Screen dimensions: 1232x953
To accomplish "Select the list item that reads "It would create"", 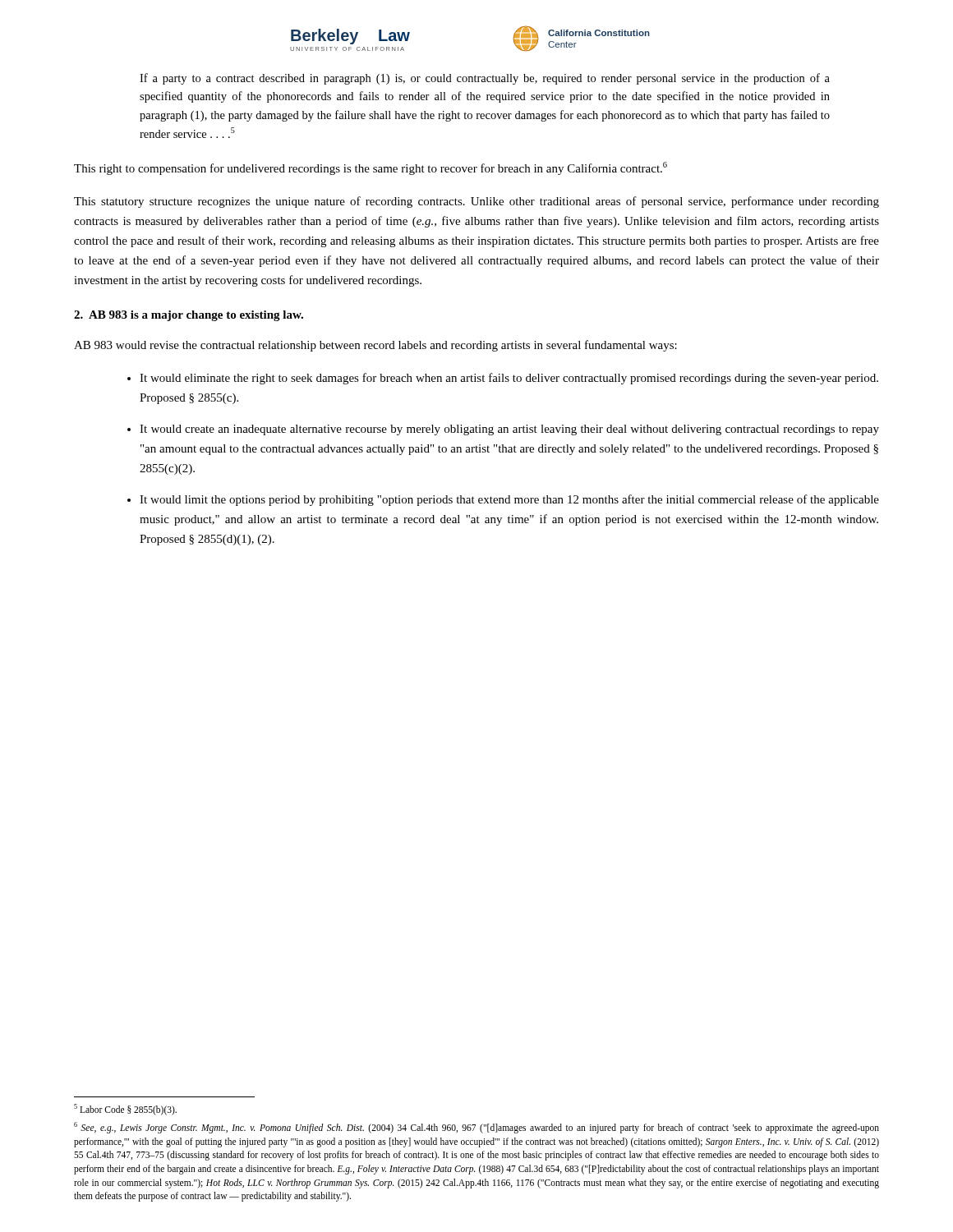I will click(x=509, y=448).
